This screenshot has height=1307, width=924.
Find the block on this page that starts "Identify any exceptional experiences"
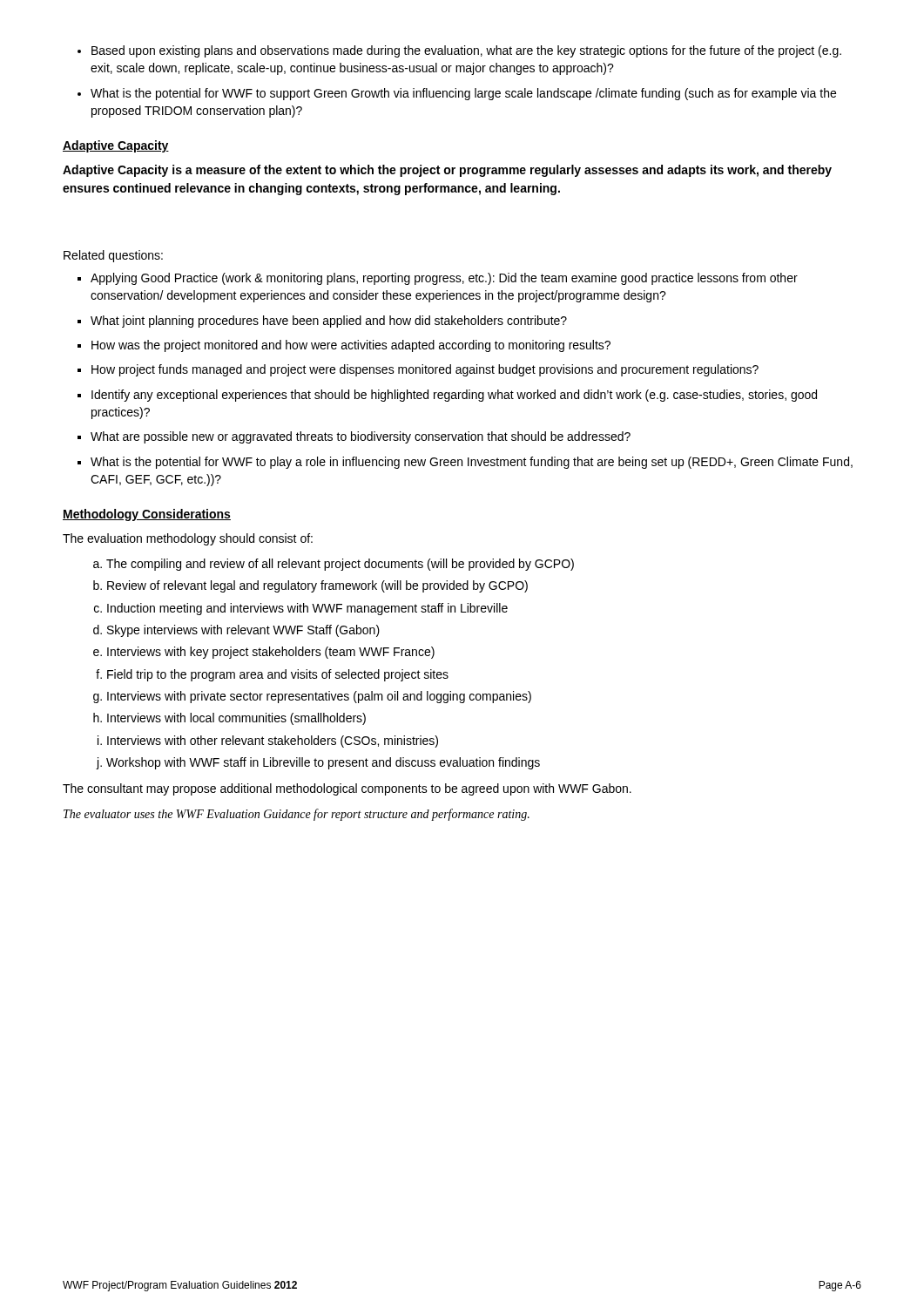coord(462,403)
